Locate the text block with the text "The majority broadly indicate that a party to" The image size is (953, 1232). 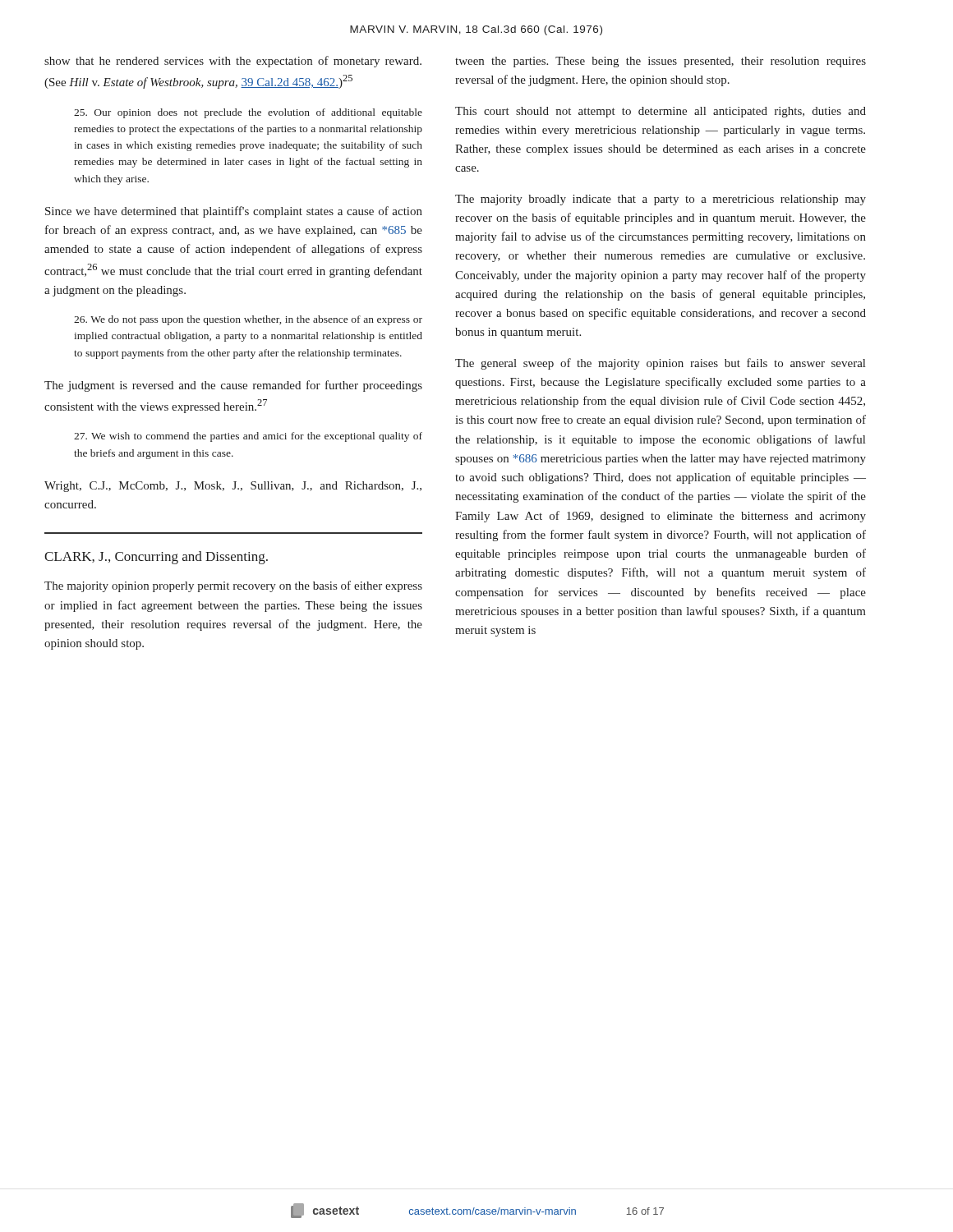(661, 265)
